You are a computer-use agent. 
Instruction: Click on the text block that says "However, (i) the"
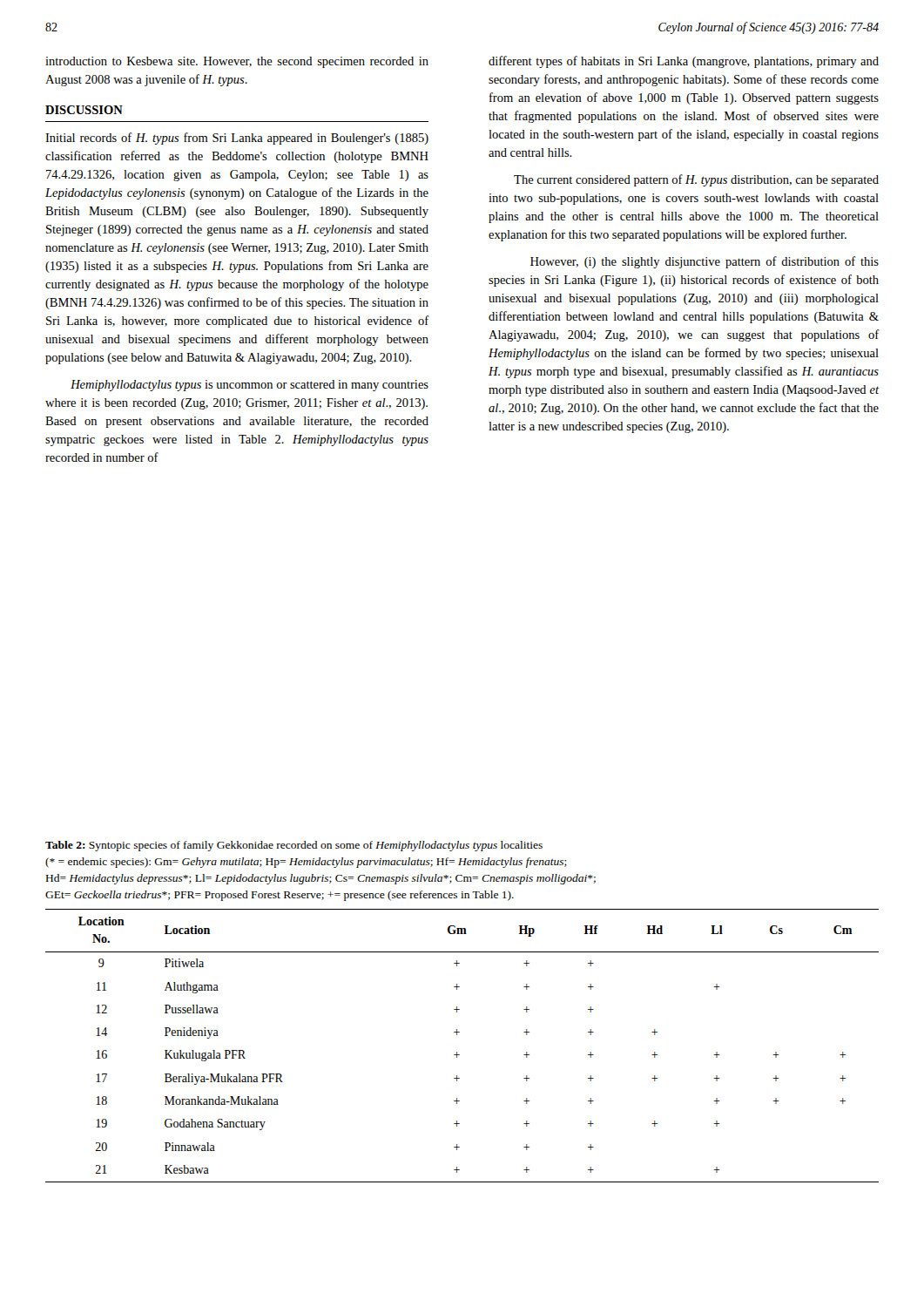684,344
